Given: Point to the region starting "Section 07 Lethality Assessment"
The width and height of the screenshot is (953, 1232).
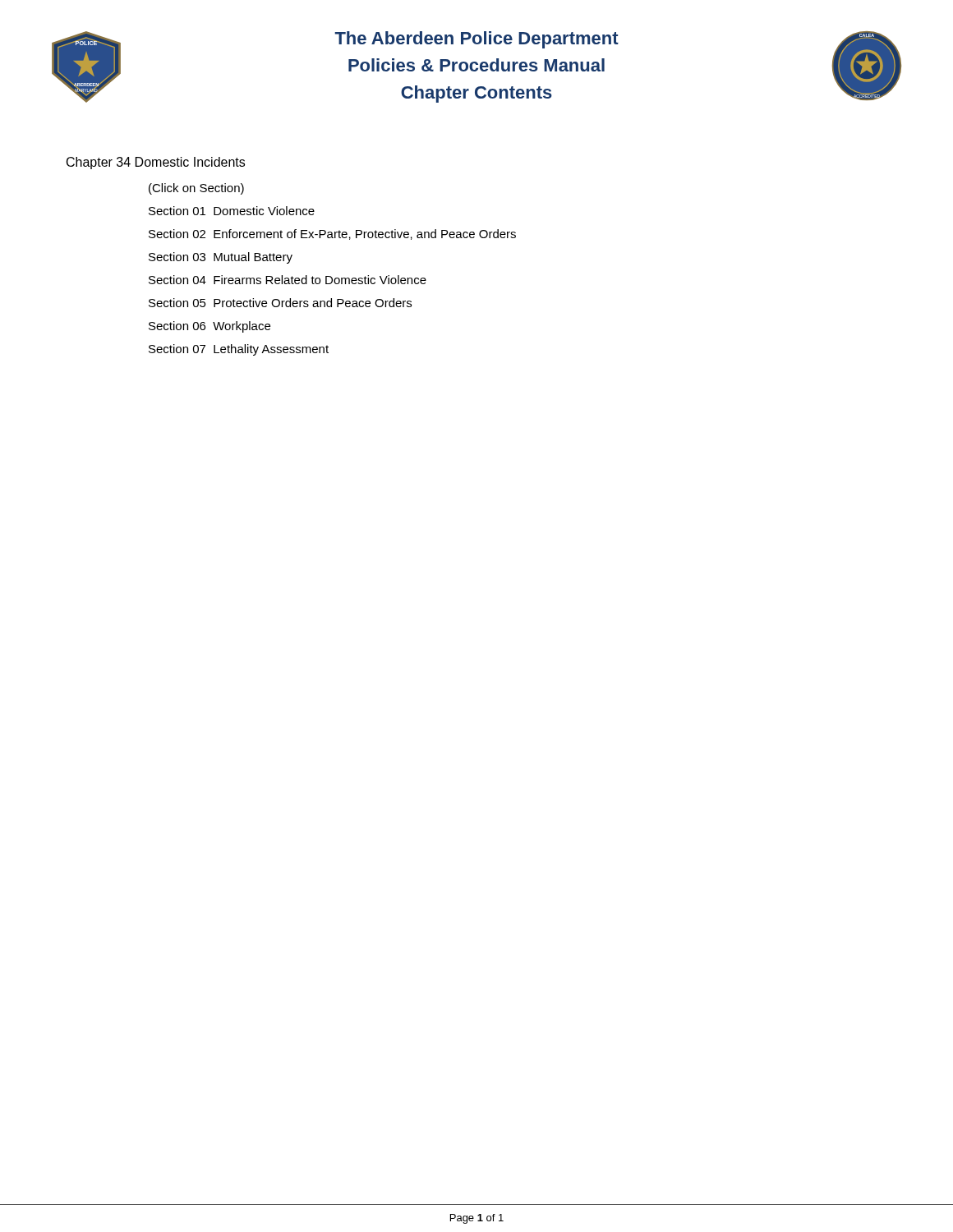Looking at the screenshot, I should (x=238, y=349).
